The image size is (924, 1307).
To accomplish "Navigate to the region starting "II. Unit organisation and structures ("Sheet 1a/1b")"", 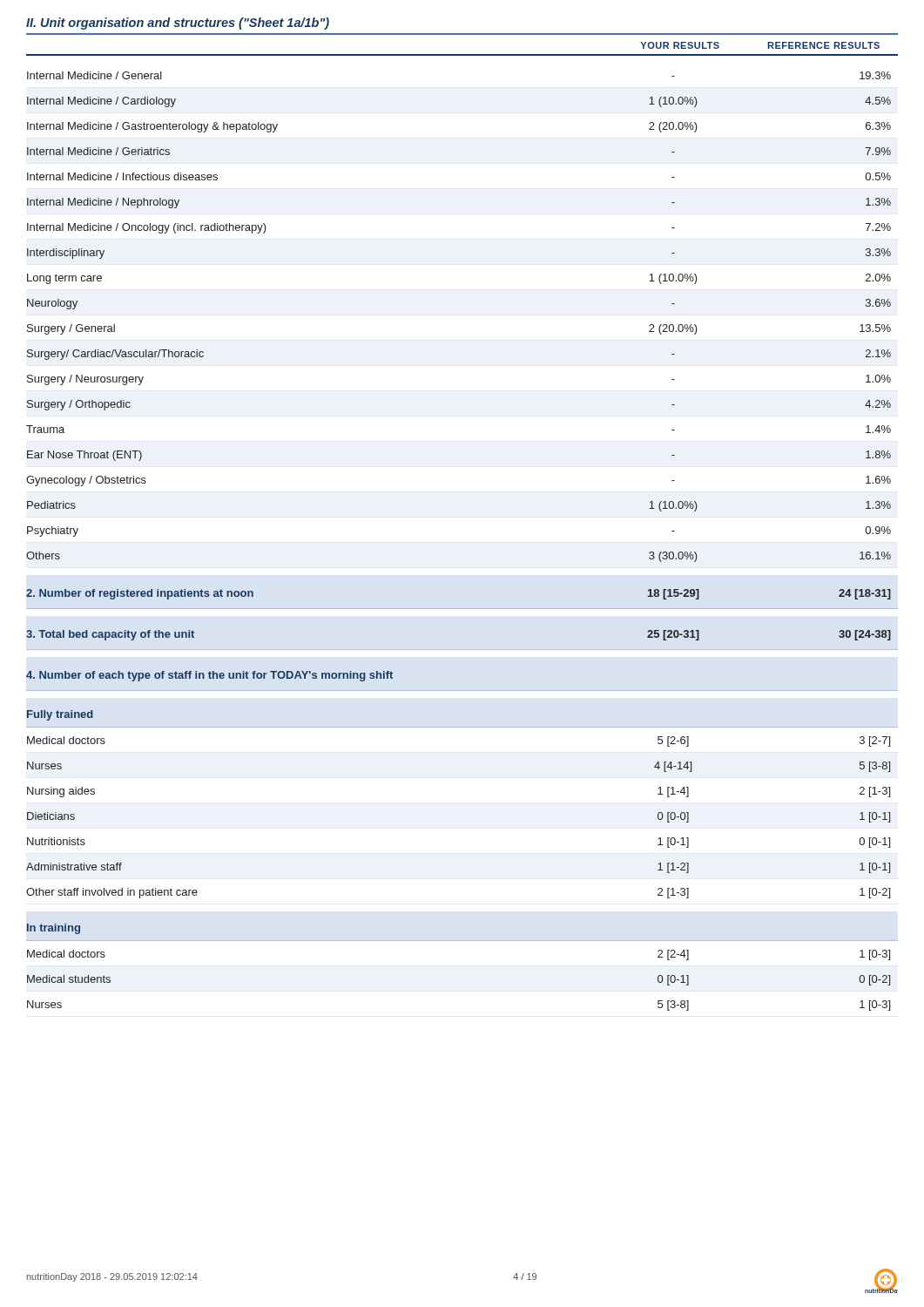I will [x=178, y=23].
